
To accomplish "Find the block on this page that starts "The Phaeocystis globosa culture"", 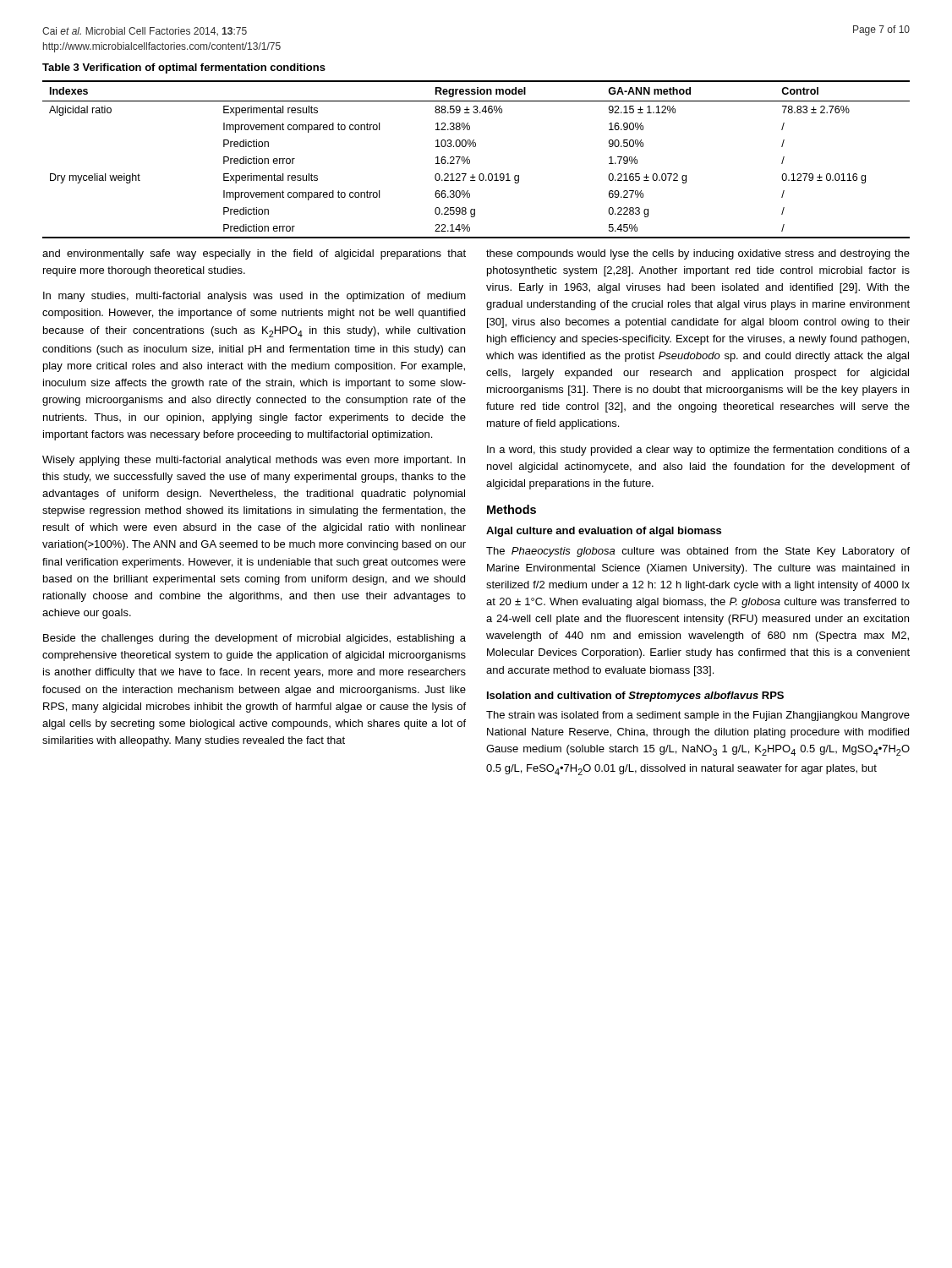I will point(698,610).
